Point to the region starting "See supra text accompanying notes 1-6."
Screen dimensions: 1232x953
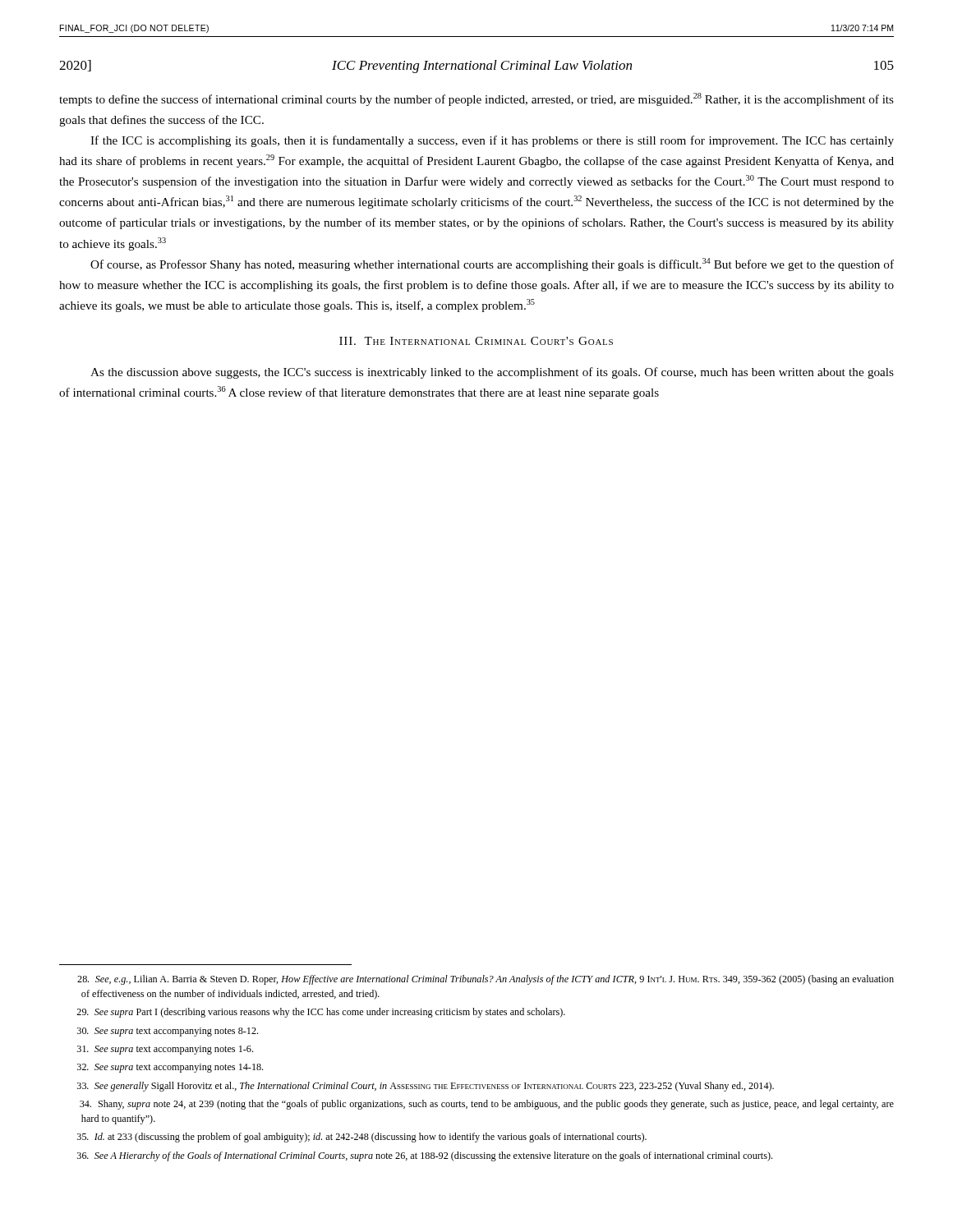[x=156, y=1049]
